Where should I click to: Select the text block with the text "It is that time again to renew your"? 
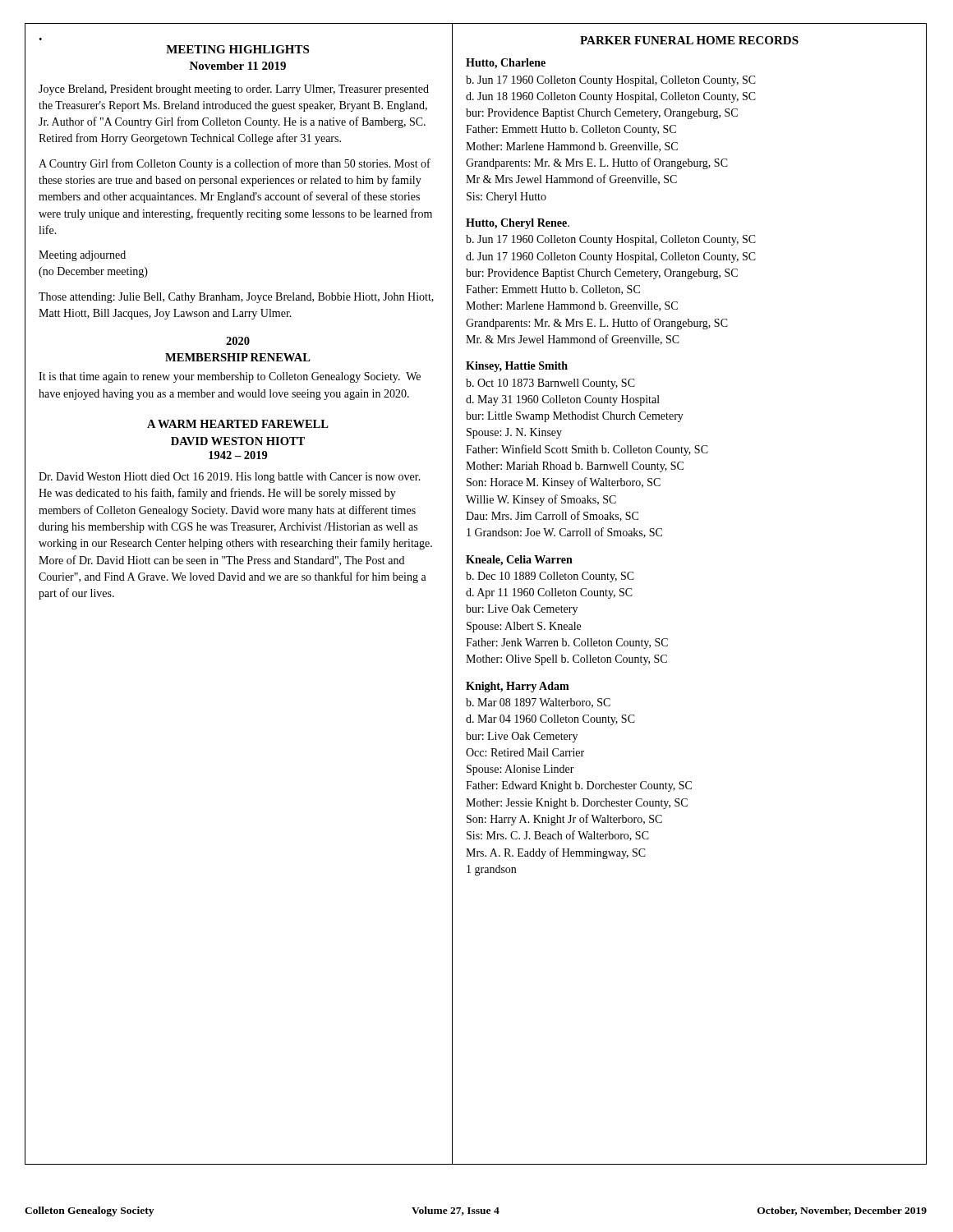(x=238, y=386)
